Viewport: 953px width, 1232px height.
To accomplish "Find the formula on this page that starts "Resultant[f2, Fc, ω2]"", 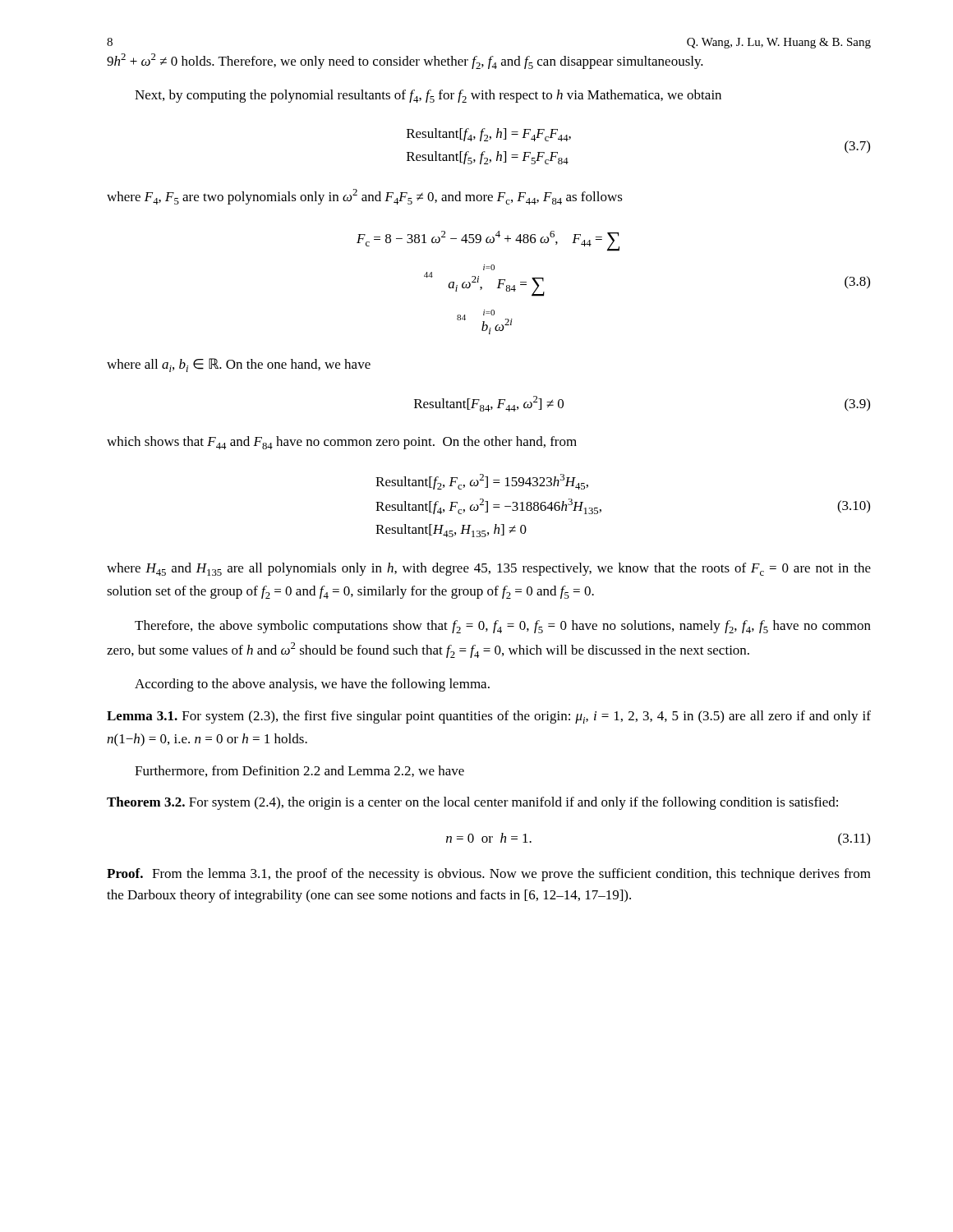I will pos(482,482).
